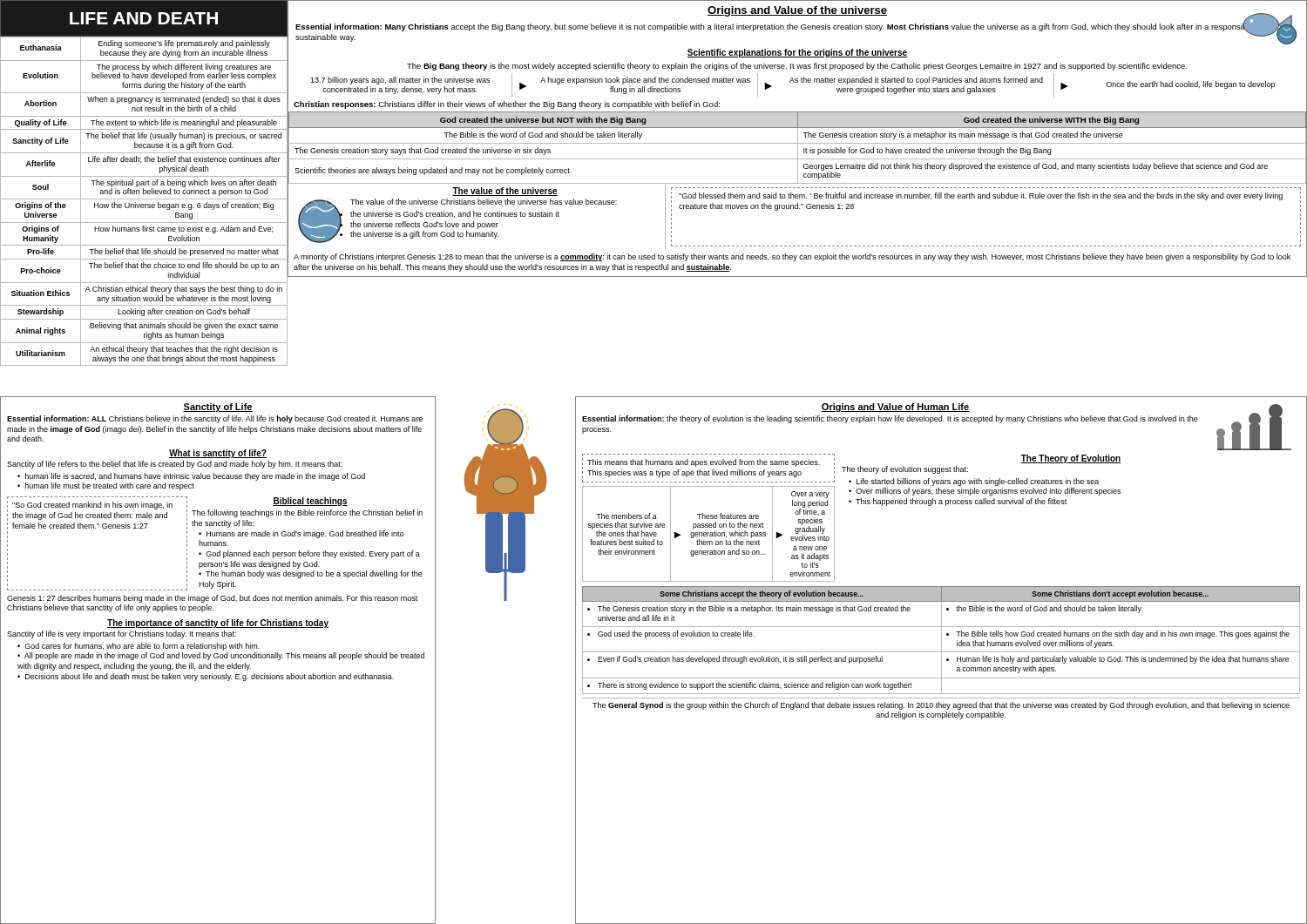Locate the text that says "The theory of evolution suggest that:"
This screenshot has height=924, width=1307.
click(905, 469)
